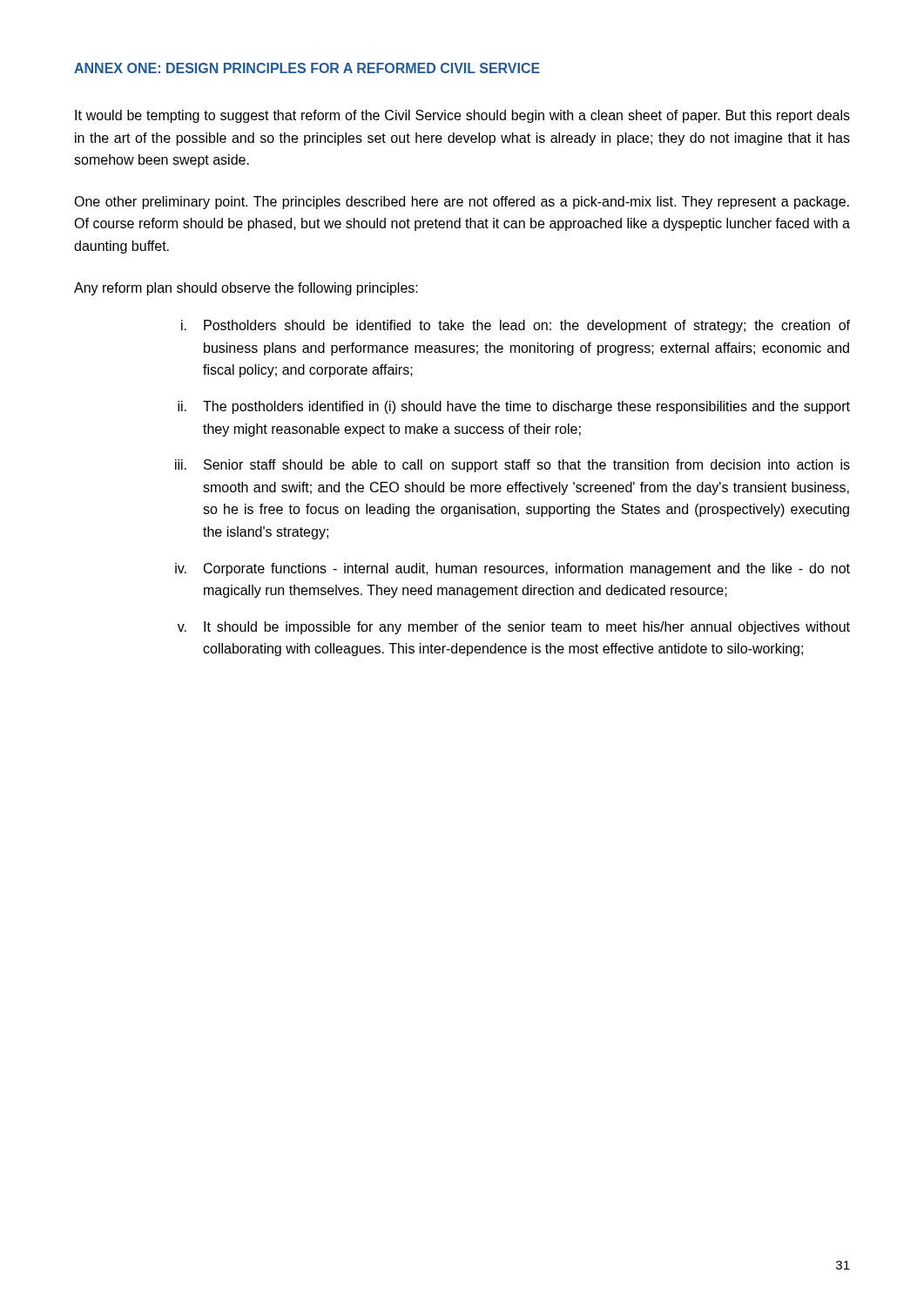Locate the block of text that opens with "It would be"
The height and width of the screenshot is (1307, 924).
click(x=462, y=138)
